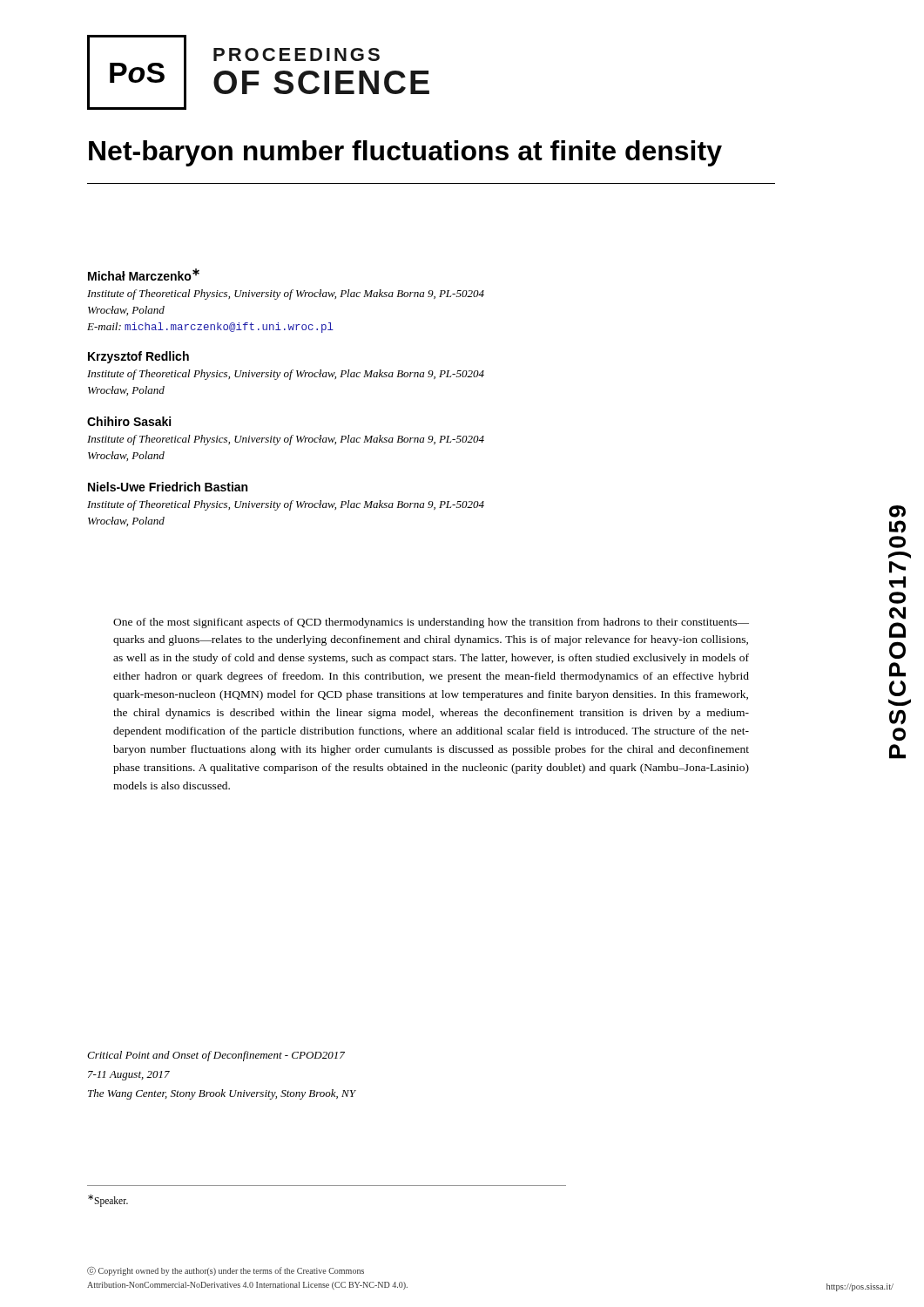Navigate to the passage starting "Net-baryon number fluctuations"

tap(431, 159)
